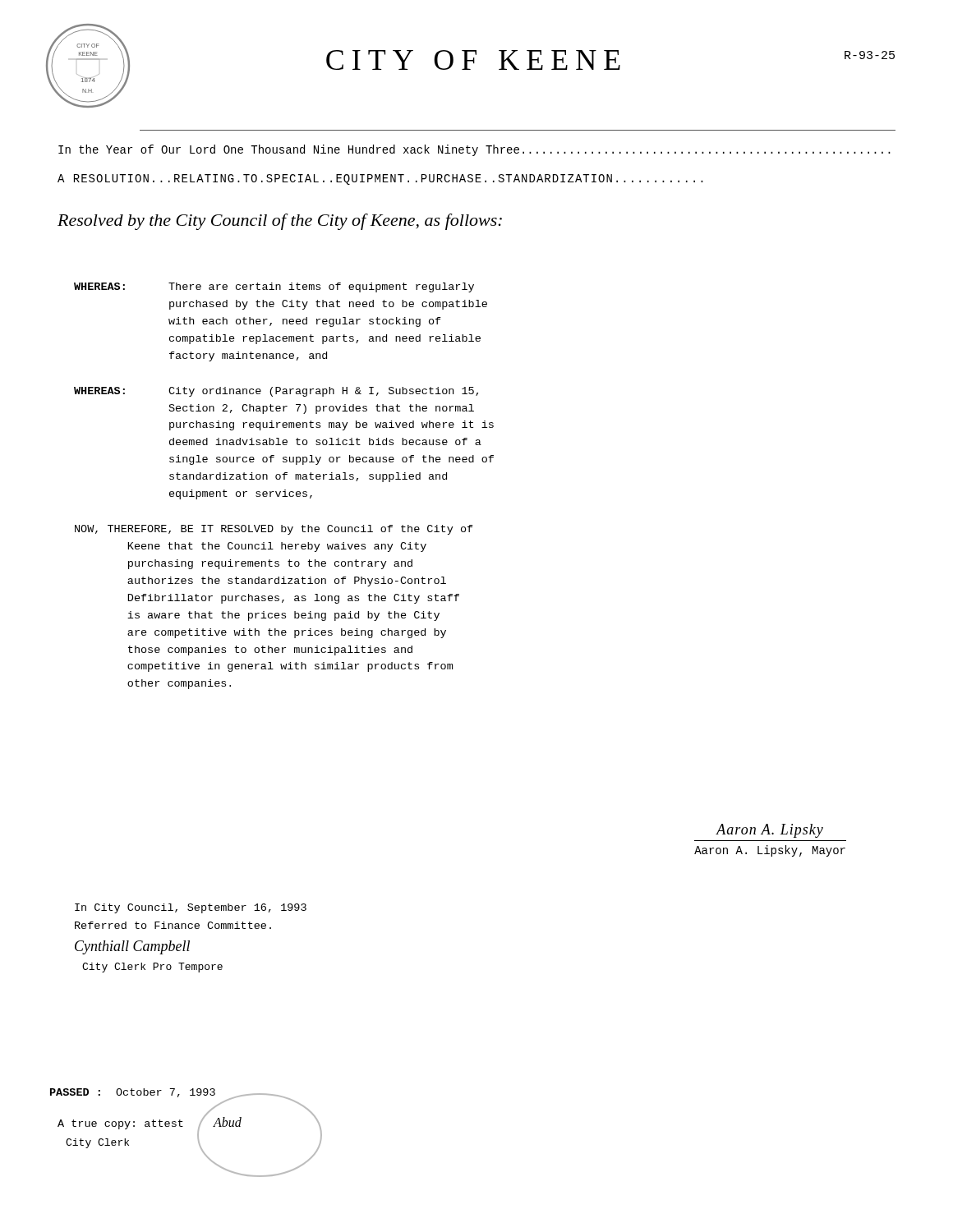Click on the text block containing "NOW, THEREFORE, BE IT RESOLVED by the Council"
Viewport: 953px width, 1232px height.
coord(274,530)
